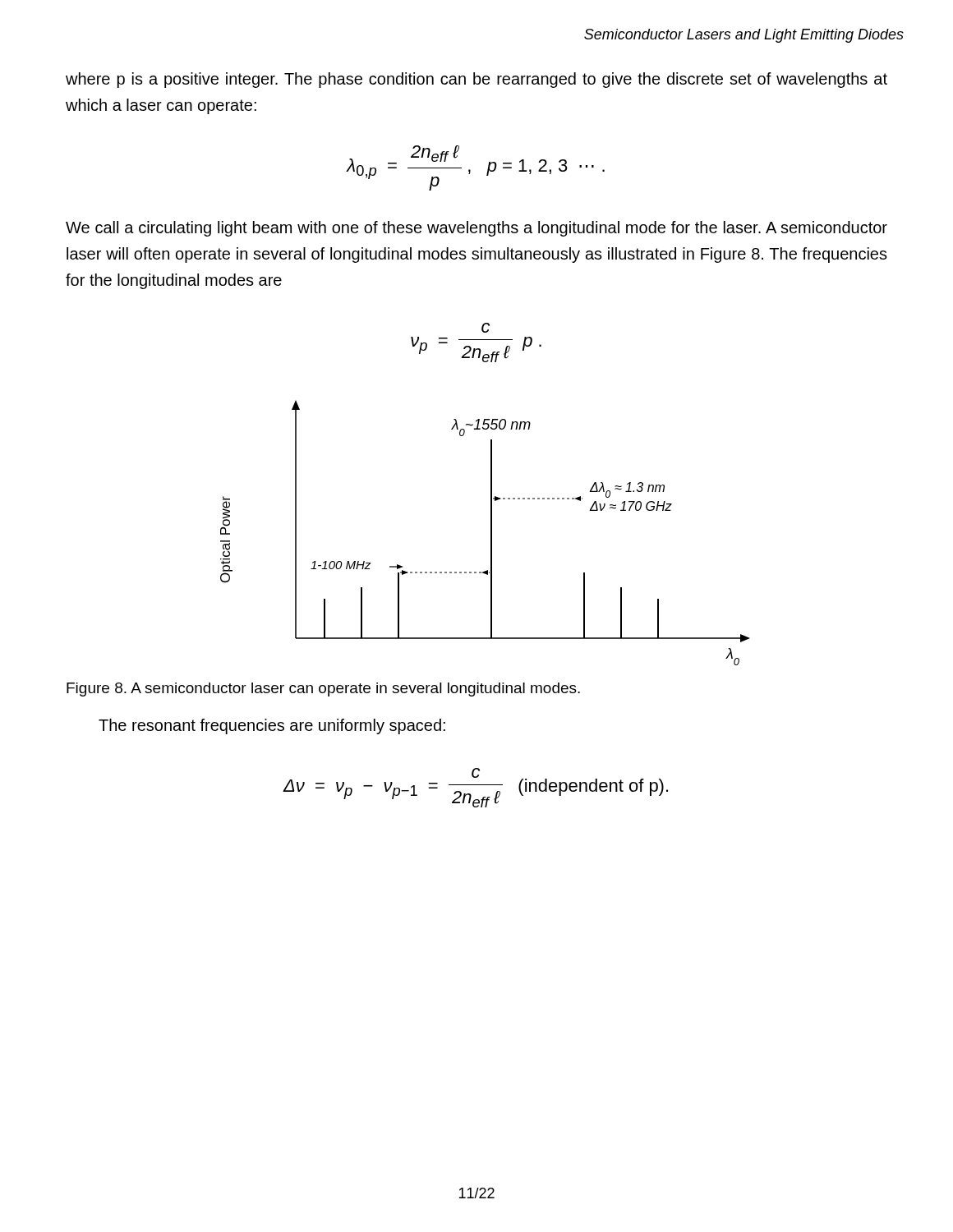The image size is (953, 1232).
Task: Point to the block starting "where p is a positive integer."
Action: 476,92
